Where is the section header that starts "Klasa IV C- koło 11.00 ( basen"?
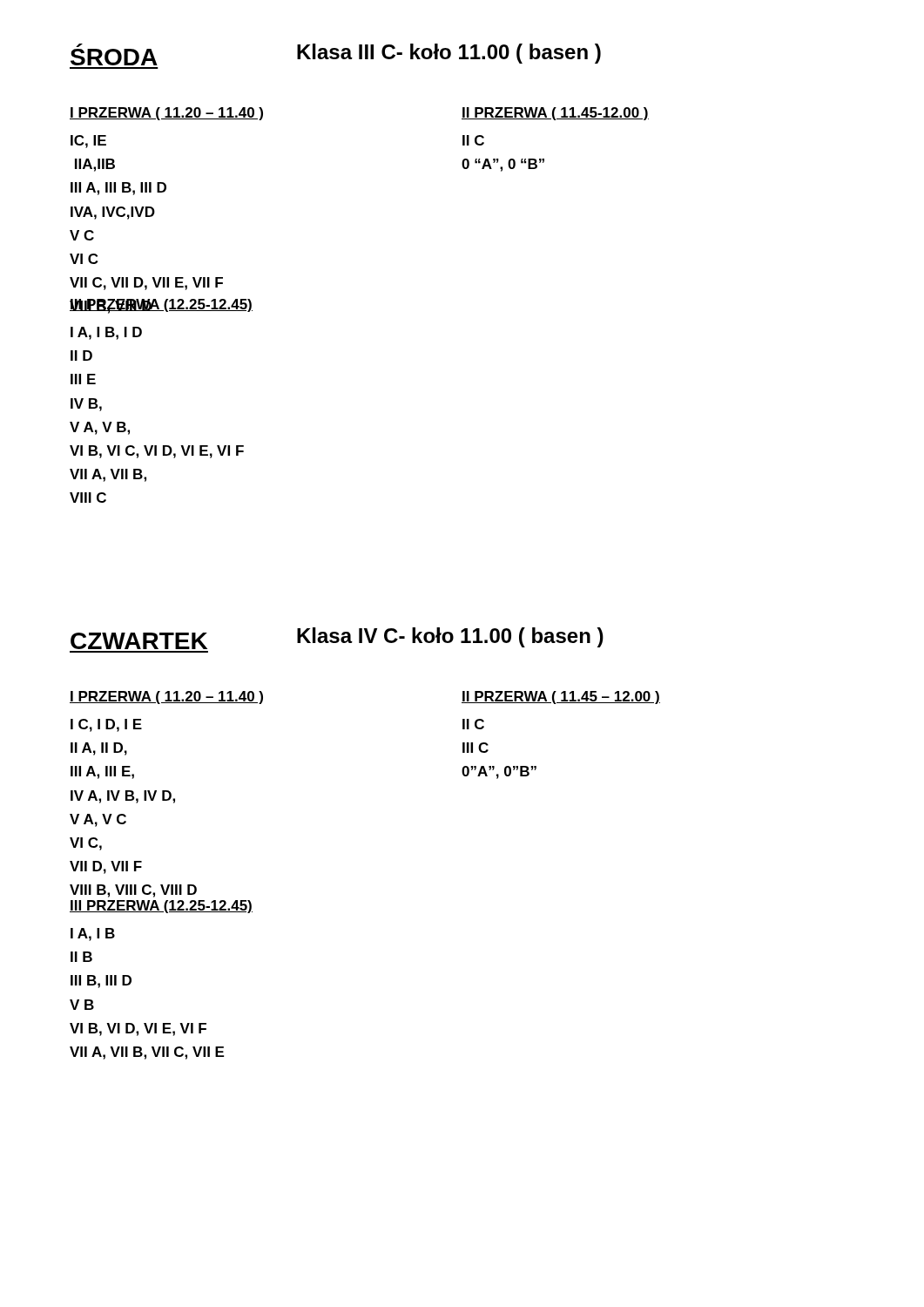Screen dimensions: 1307x924 (x=450, y=636)
